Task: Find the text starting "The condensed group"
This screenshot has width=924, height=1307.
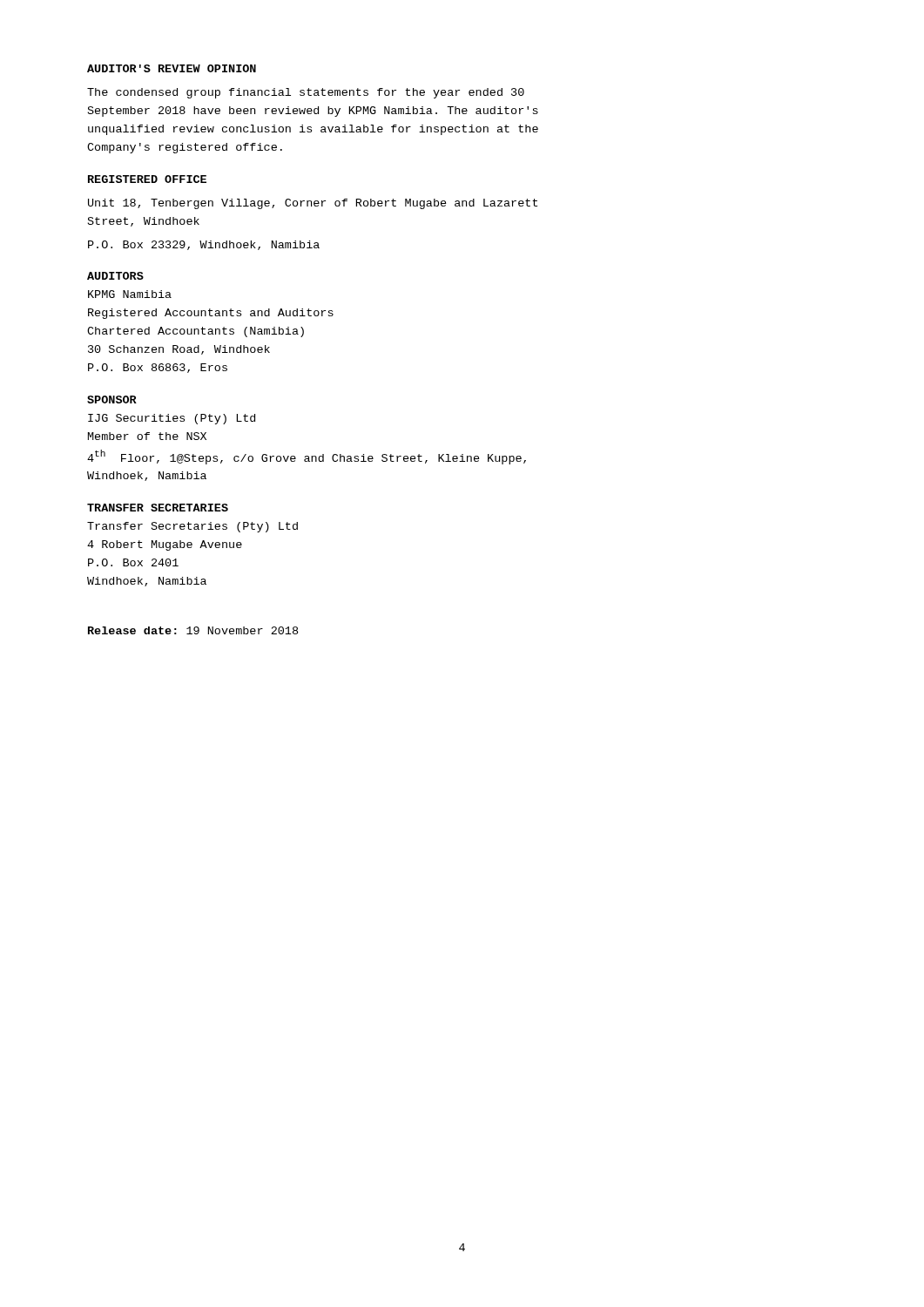Action: [x=313, y=120]
